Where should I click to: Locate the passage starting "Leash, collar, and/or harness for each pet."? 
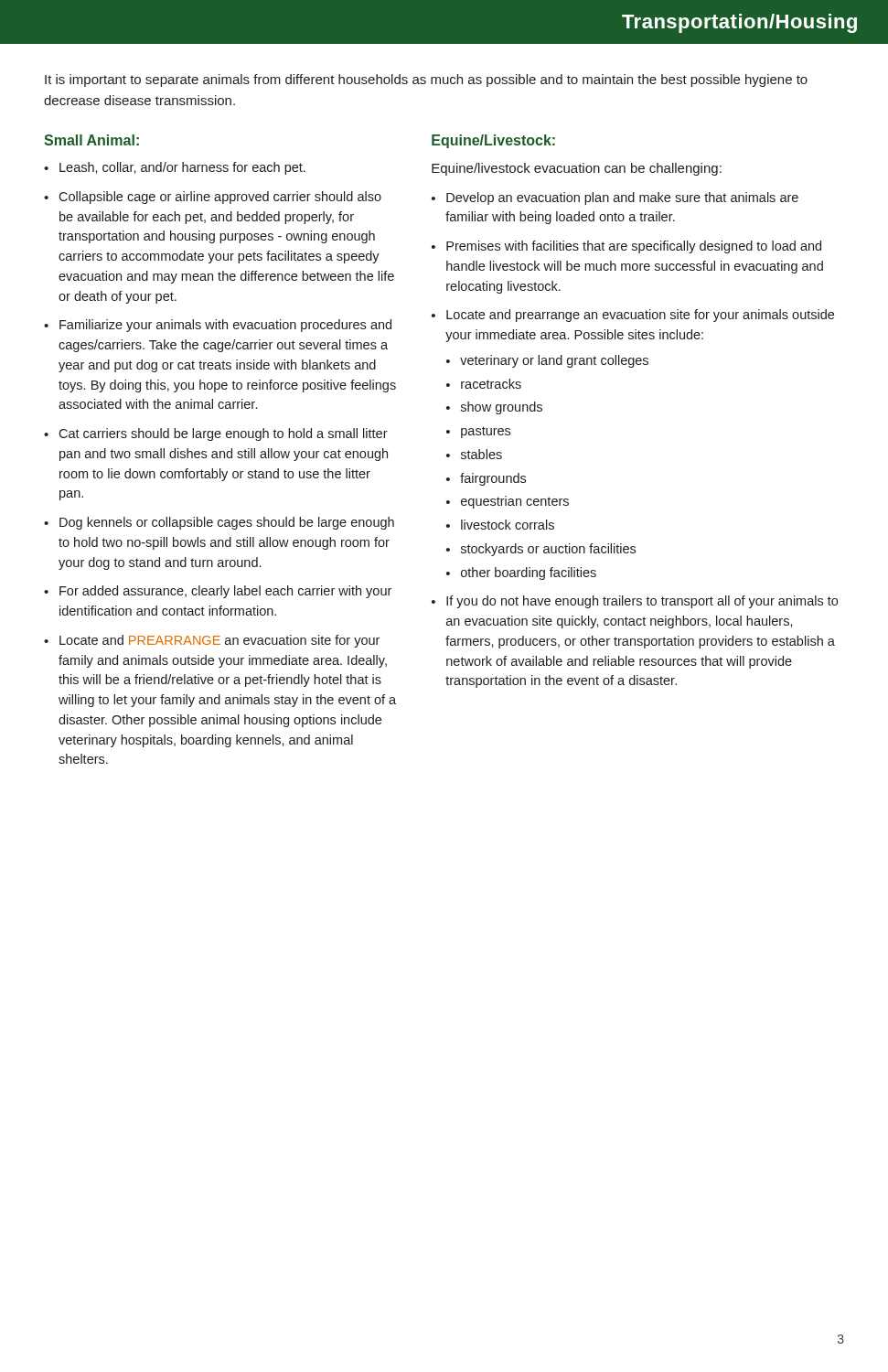pos(182,167)
